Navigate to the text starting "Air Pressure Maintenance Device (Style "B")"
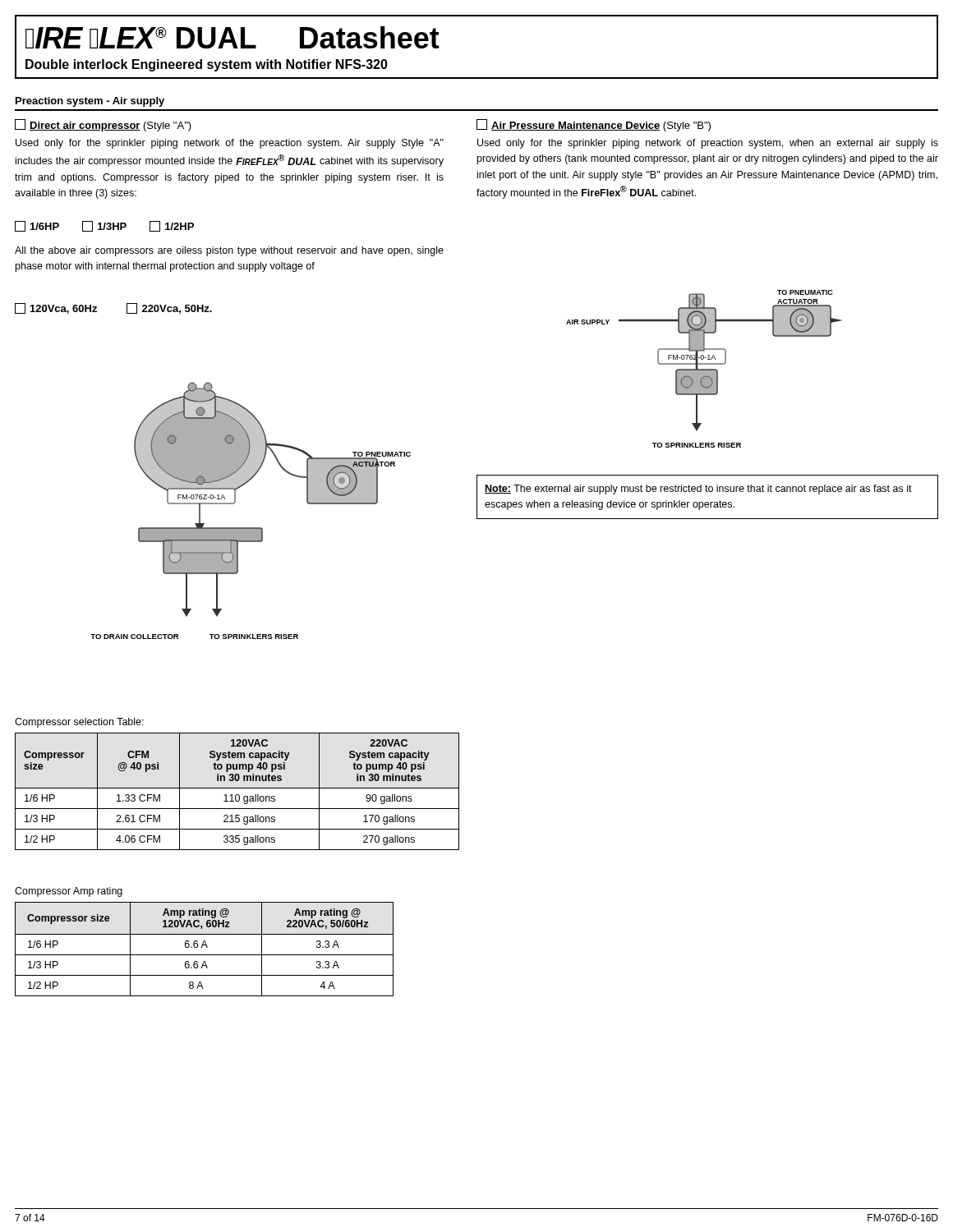This screenshot has height=1232, width=953. coord(594,125)
